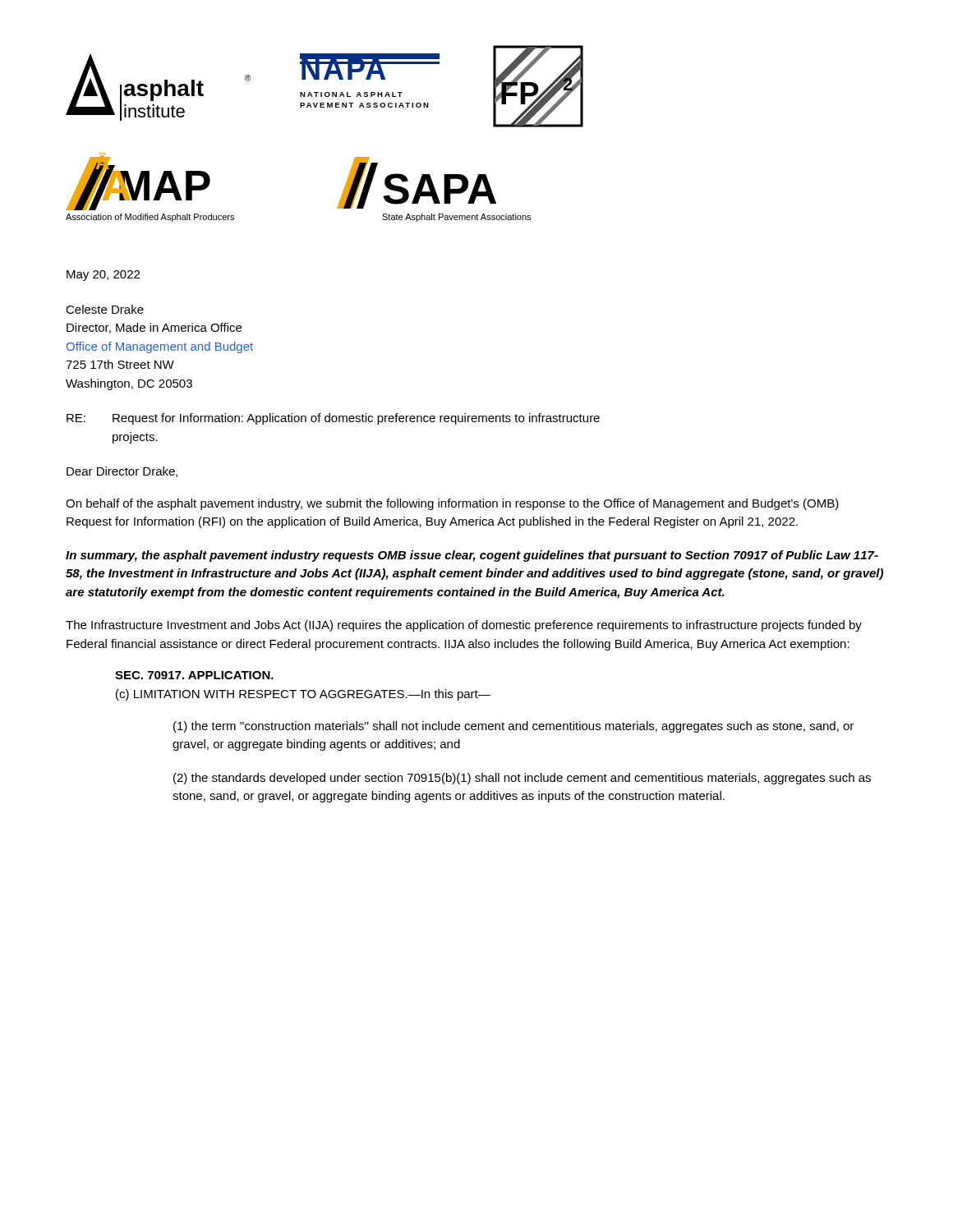
Task: Click the passage that begins "In summary, the"
Action: 475,573
